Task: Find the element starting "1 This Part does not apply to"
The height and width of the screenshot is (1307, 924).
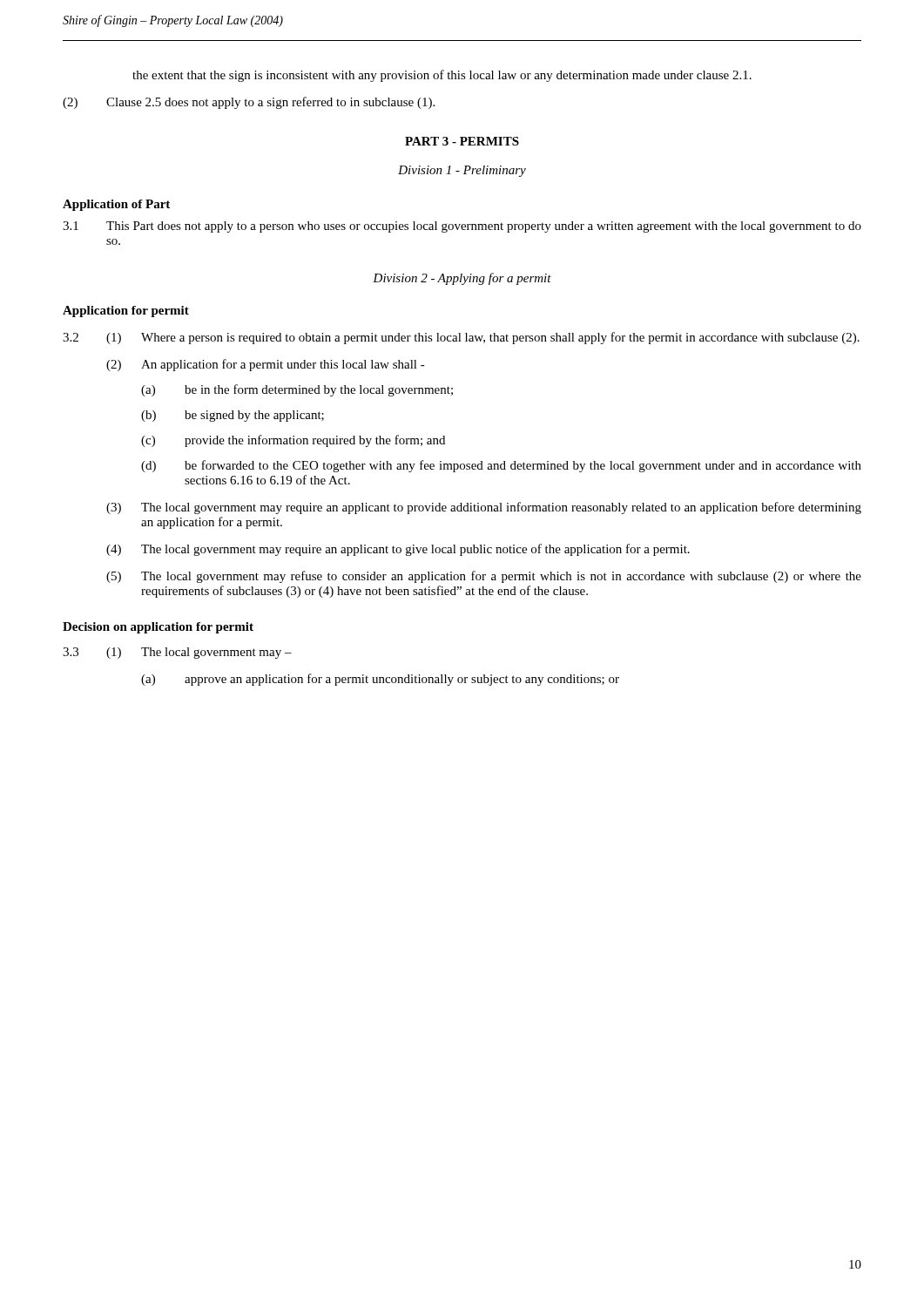Action: 462,233
